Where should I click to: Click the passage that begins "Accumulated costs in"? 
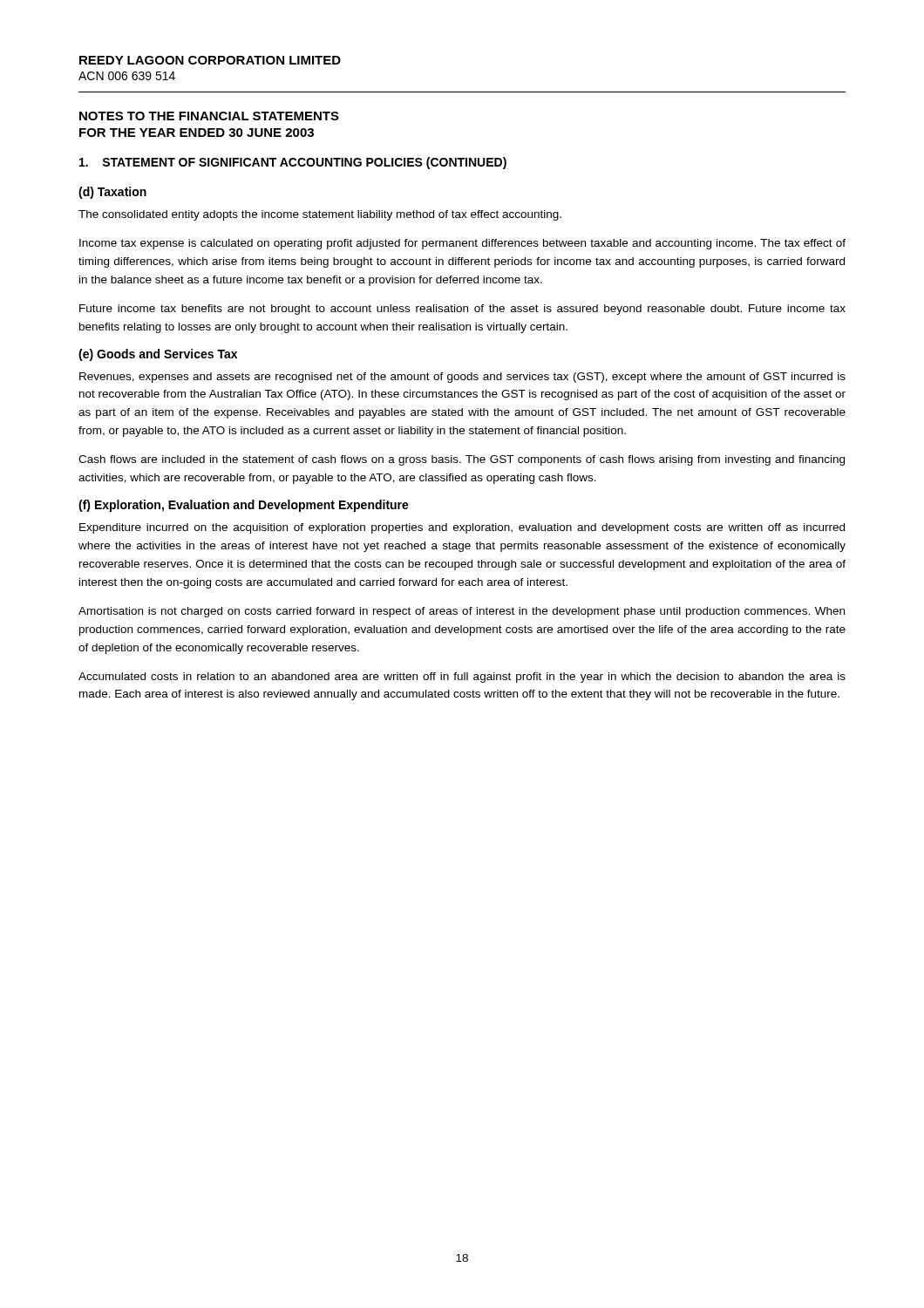pos(462,685)
